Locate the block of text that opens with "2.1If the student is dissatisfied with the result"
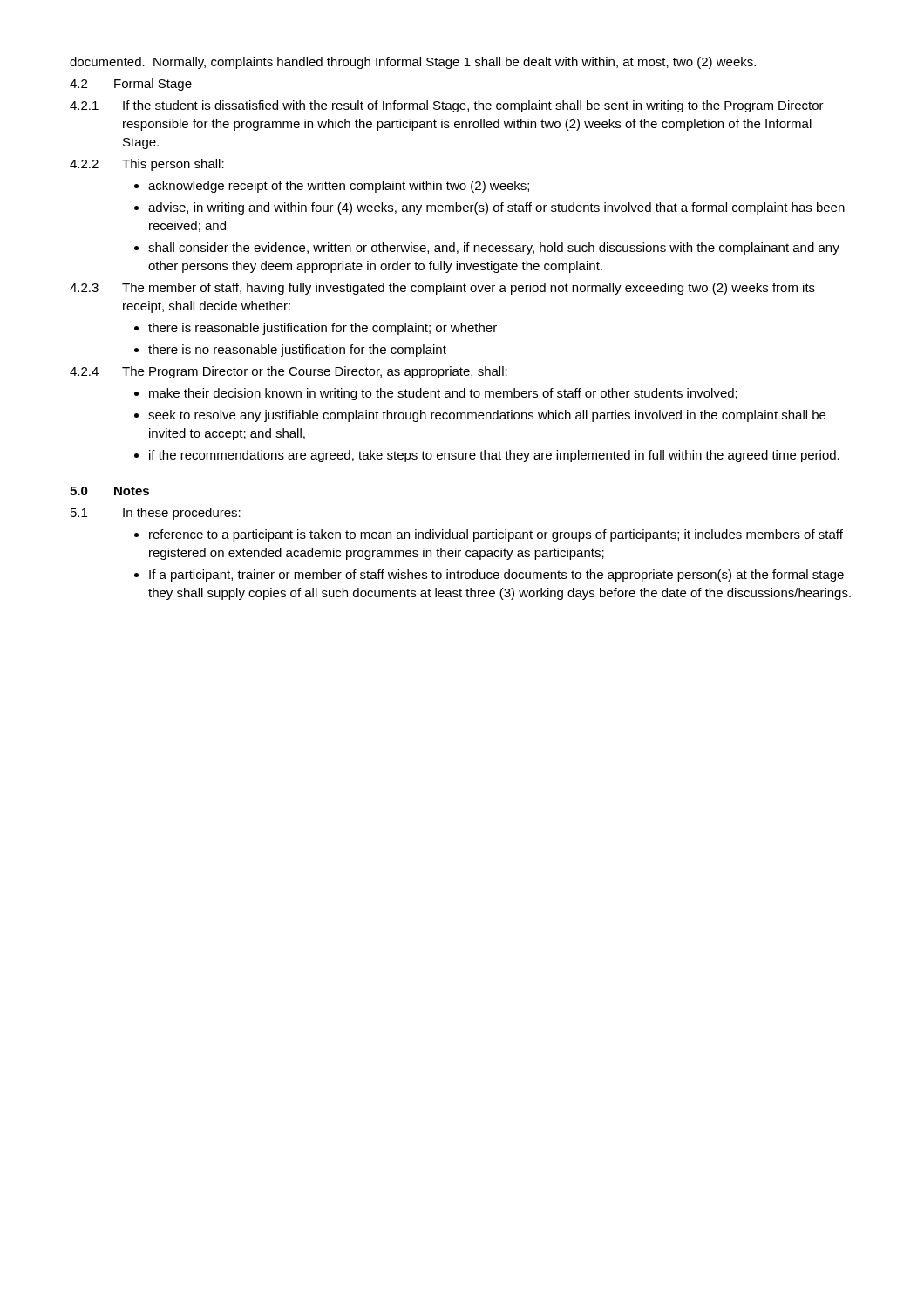Viewport: 924px width, 1308px height. tap(462, 123)
